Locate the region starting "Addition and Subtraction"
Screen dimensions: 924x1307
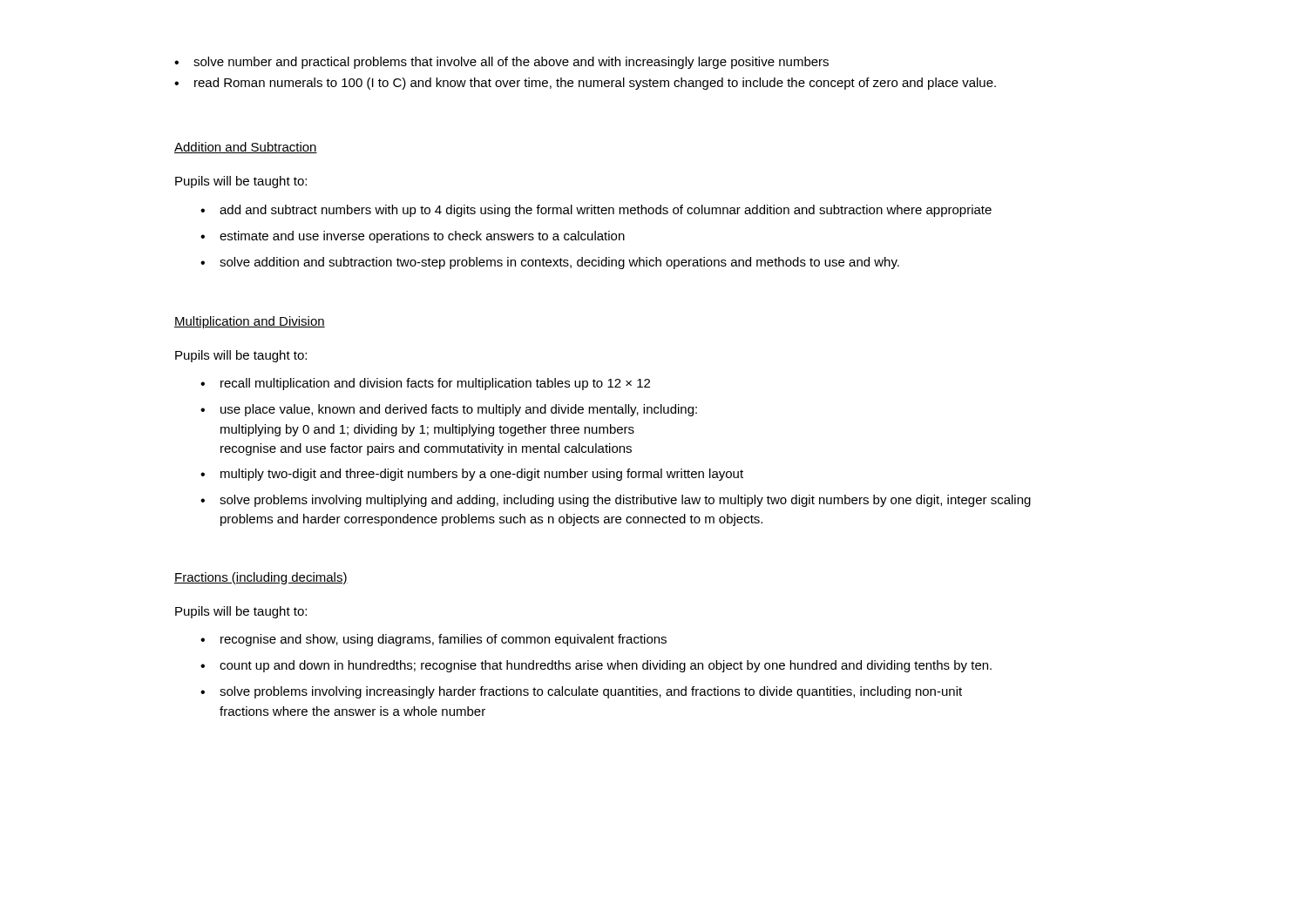pos(245,147)
